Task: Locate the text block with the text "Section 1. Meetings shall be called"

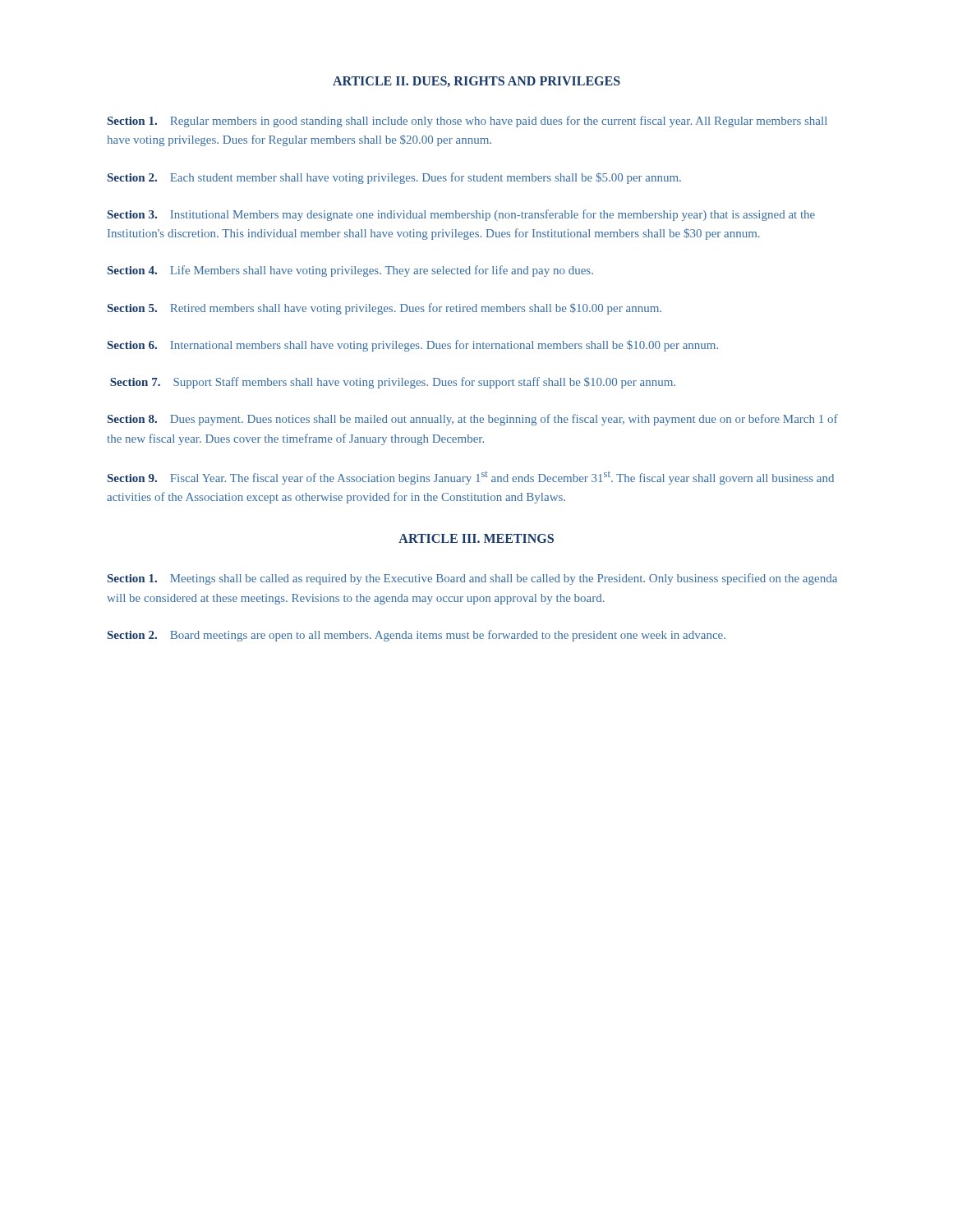Action: (x=472, y=588)
